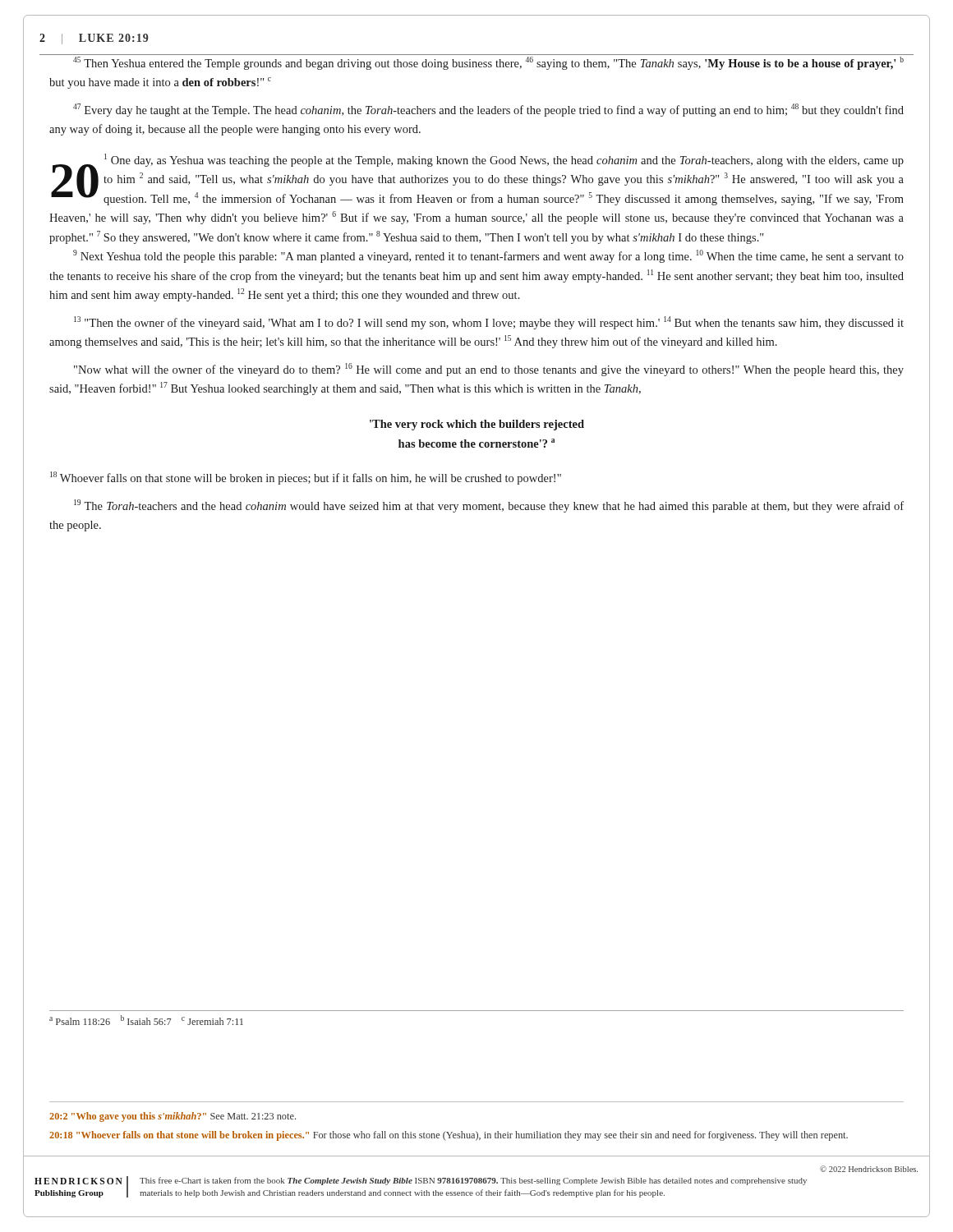Locate the region starting "a Psalm 118:26"
Image resolution: width=953 pixels, height=1232 pixels.
pyautogui.click(x=147, y=1021)
